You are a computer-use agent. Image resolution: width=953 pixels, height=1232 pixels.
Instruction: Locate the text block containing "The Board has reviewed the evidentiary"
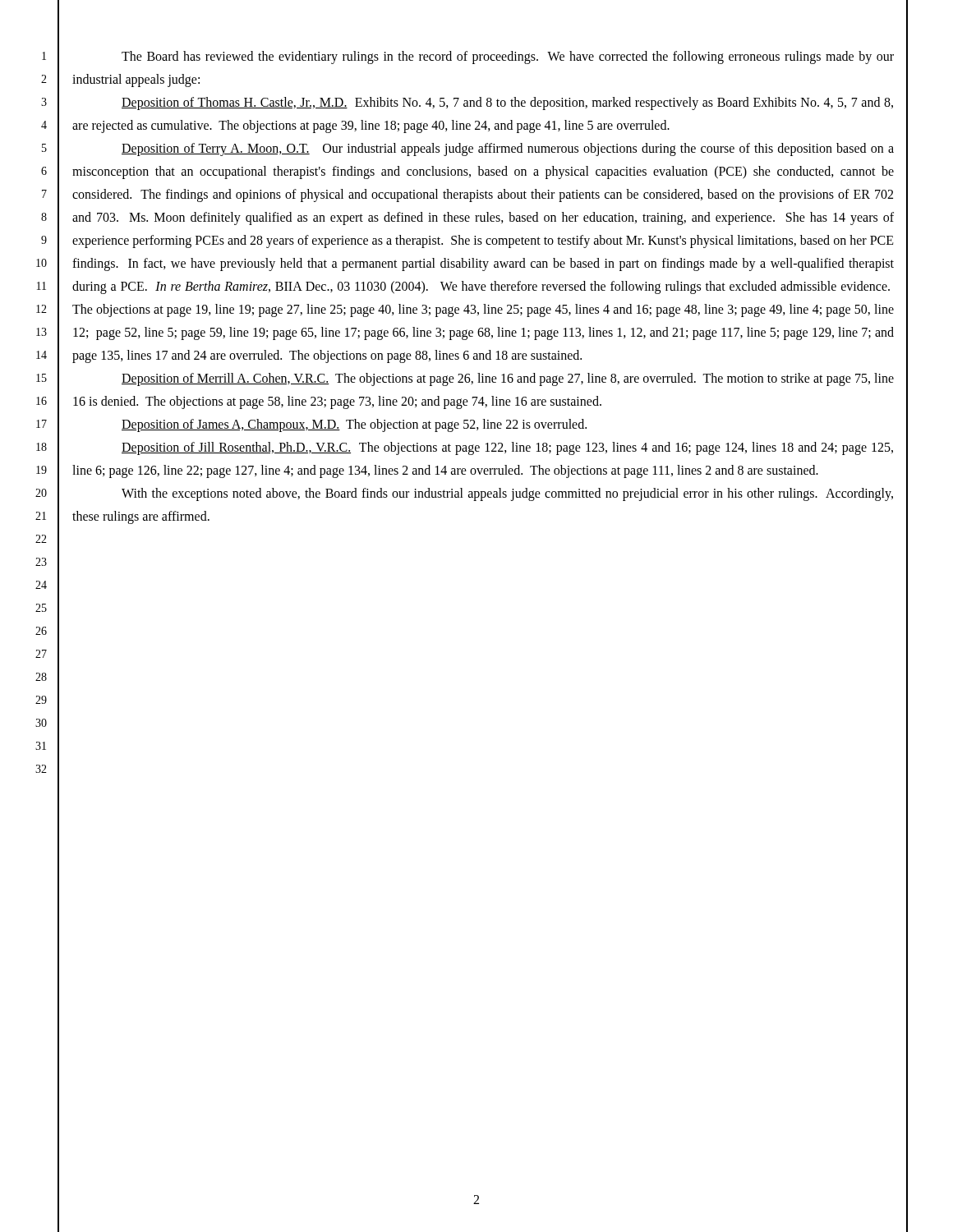click(x=483, y=68)
